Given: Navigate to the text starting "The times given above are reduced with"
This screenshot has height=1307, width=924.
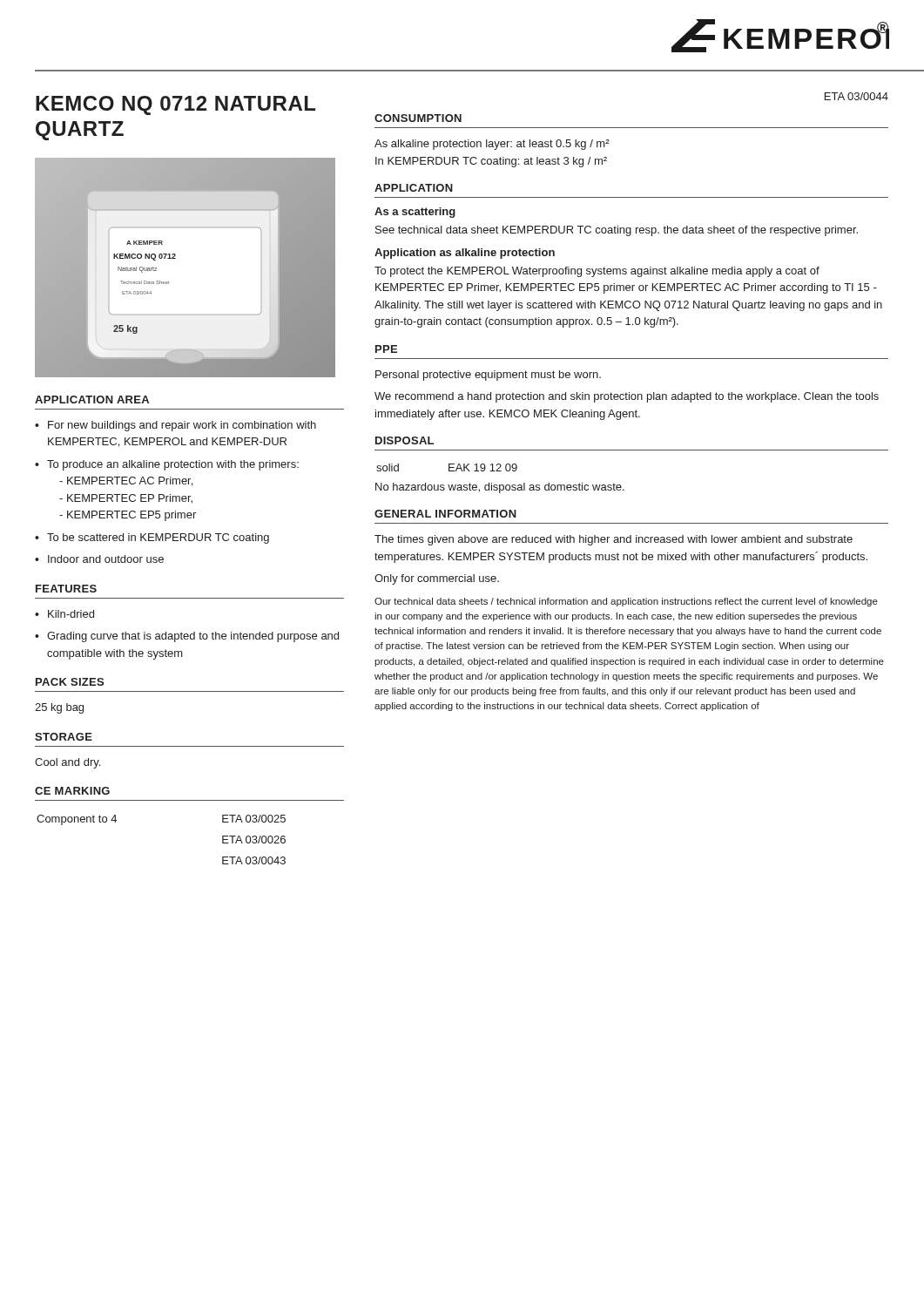Looking at the screenshot, I should pyautogui.click(x=621, y=547).
